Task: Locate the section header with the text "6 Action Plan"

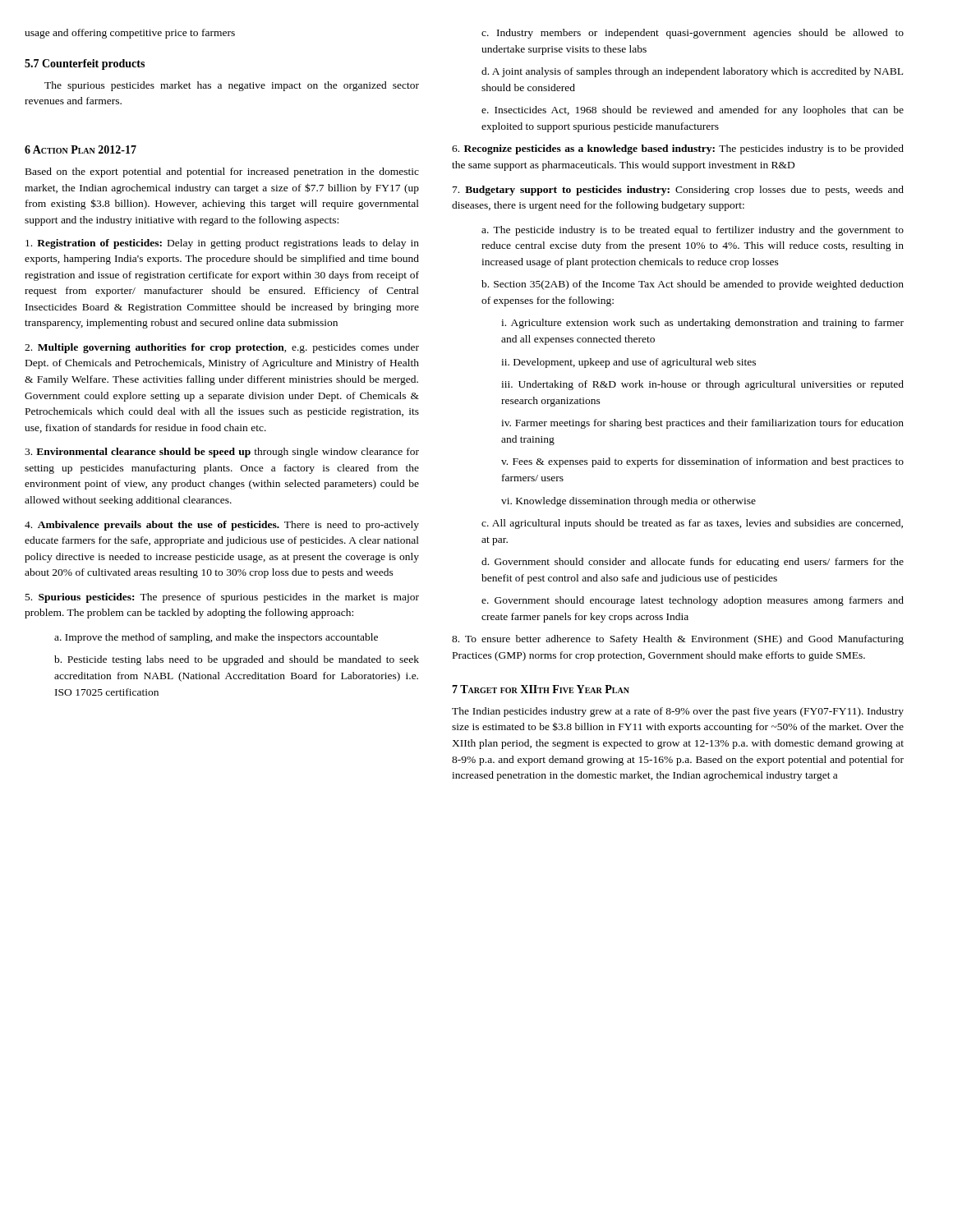Action: [x=81, y=149]
